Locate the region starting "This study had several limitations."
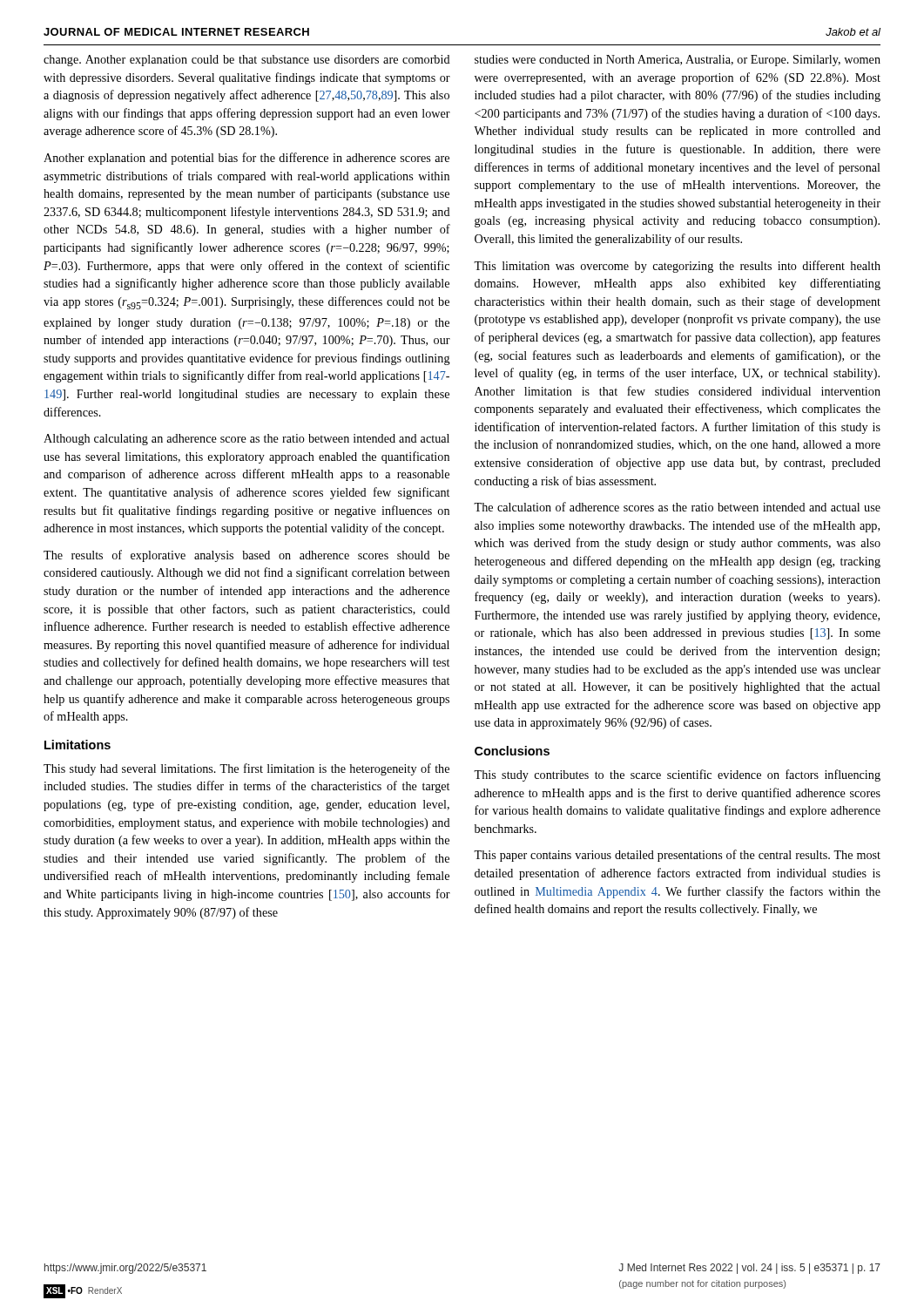This screenshot has width=924, height=1307. 247,840
